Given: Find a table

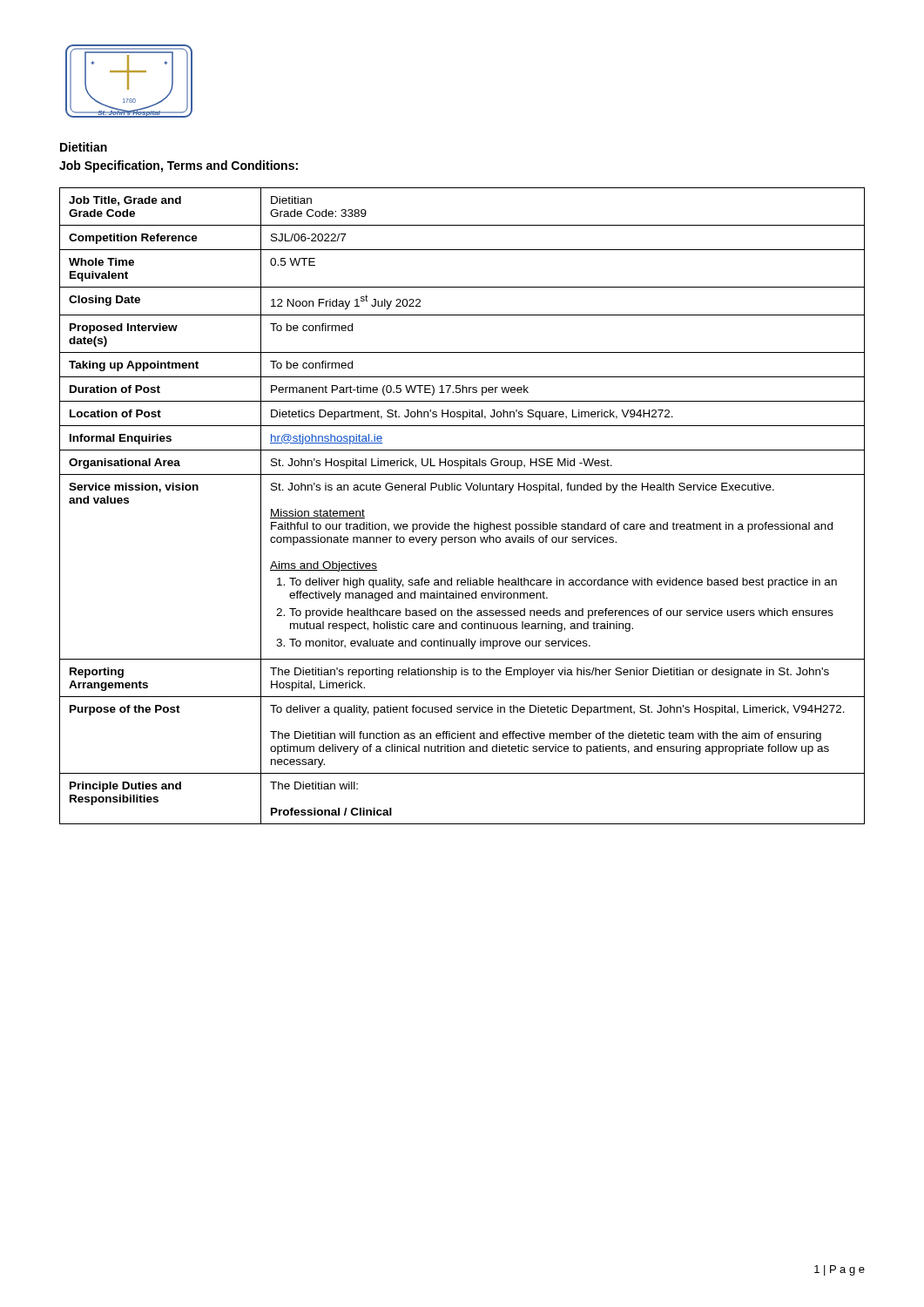Looking at the screenshot, I should [462, 506].
